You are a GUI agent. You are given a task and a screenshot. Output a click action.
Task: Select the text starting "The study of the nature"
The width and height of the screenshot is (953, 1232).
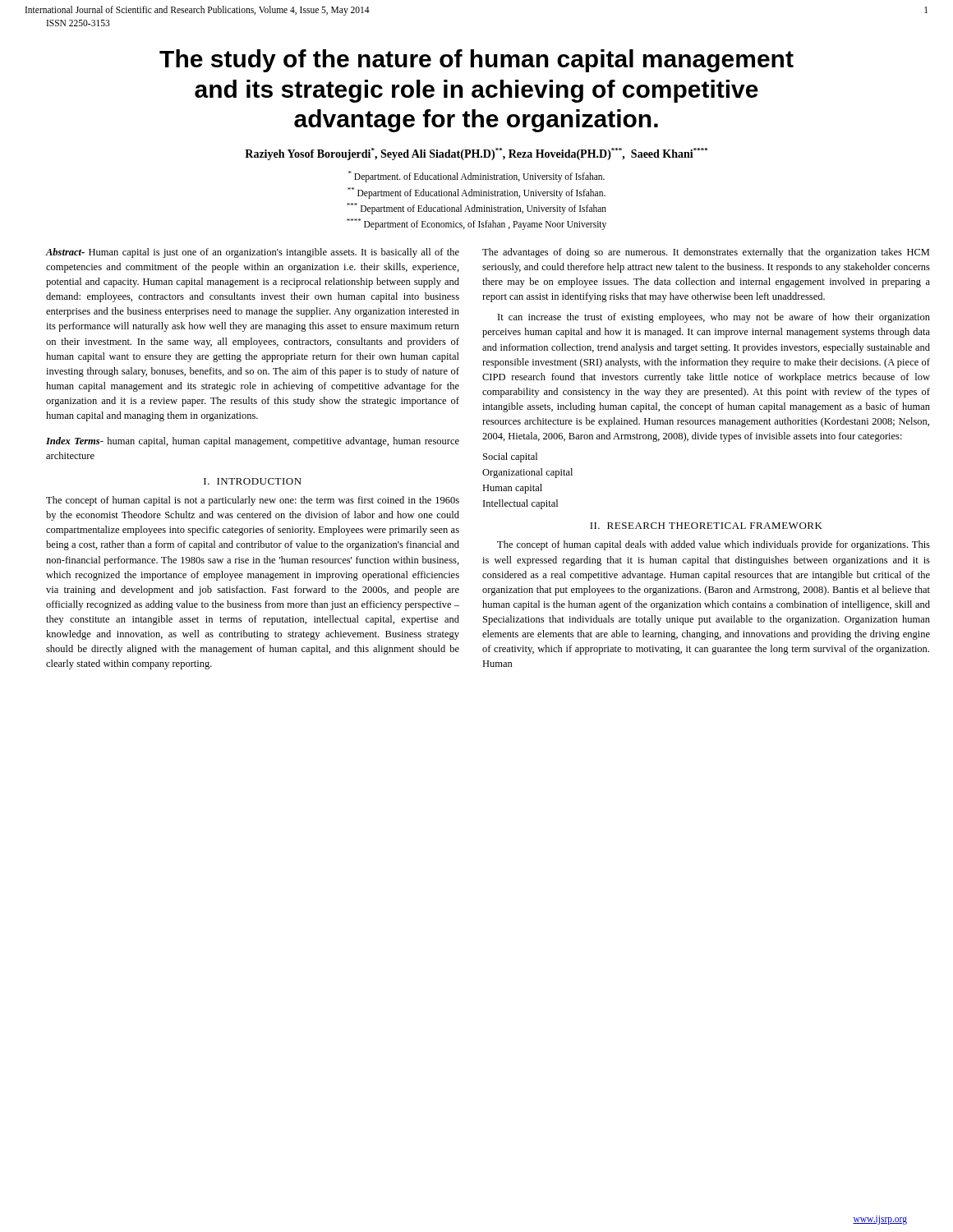(x=476, y=89)
